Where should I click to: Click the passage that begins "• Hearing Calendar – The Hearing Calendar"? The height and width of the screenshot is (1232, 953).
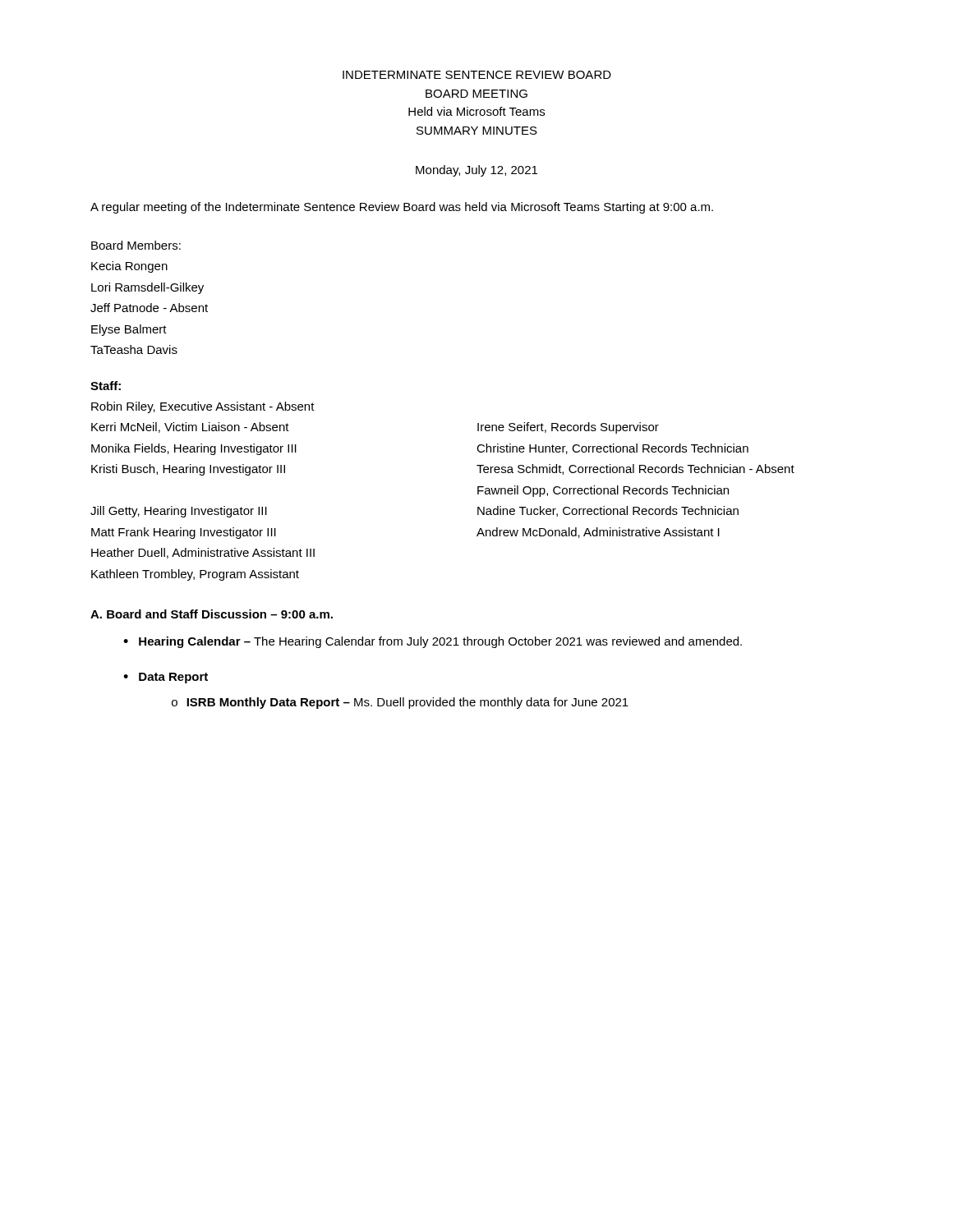coord(493,643)
